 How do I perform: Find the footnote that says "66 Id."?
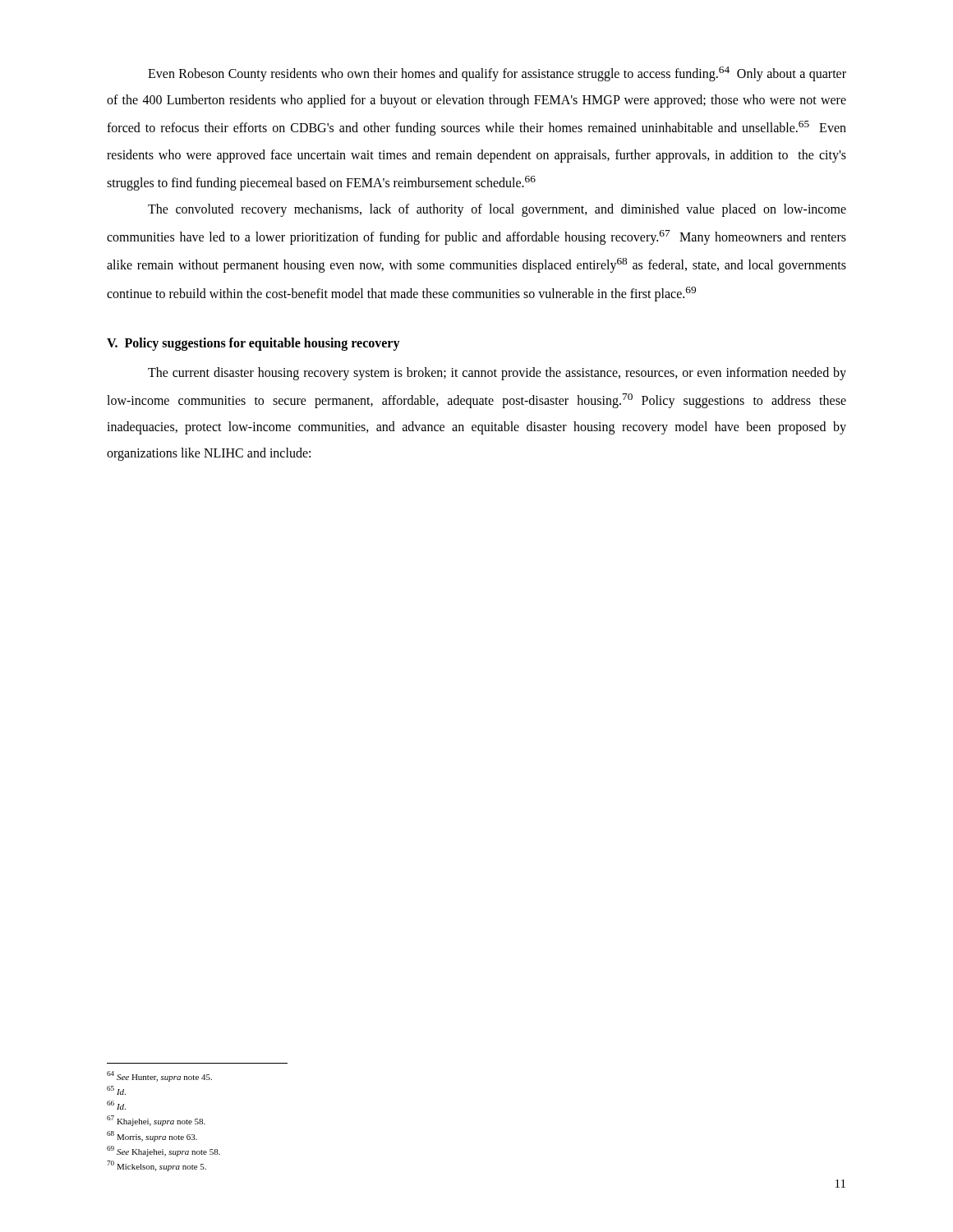(x=117, y=1105)
